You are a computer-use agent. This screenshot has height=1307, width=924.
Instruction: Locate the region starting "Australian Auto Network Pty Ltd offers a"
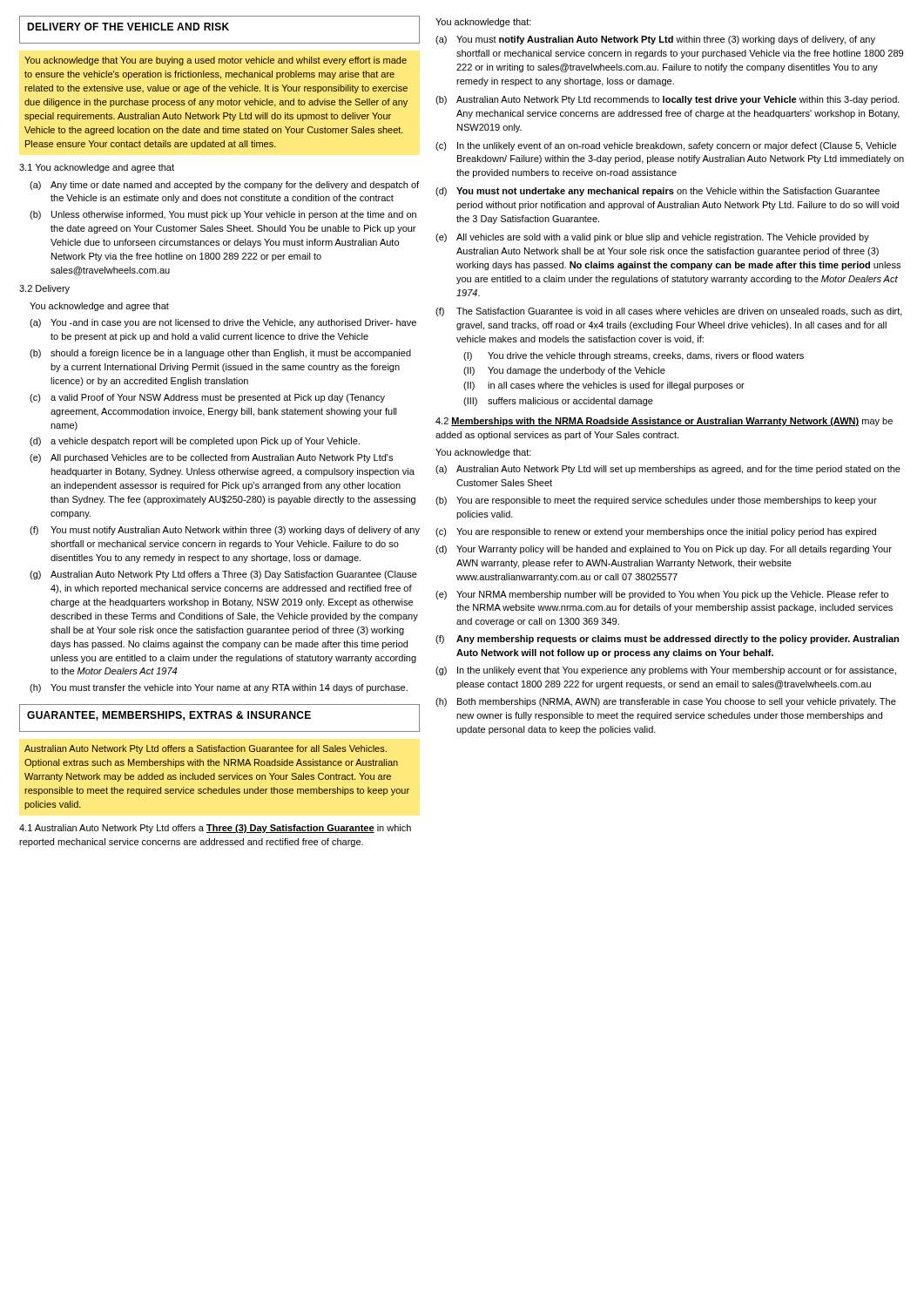click(x=217, y=777)
